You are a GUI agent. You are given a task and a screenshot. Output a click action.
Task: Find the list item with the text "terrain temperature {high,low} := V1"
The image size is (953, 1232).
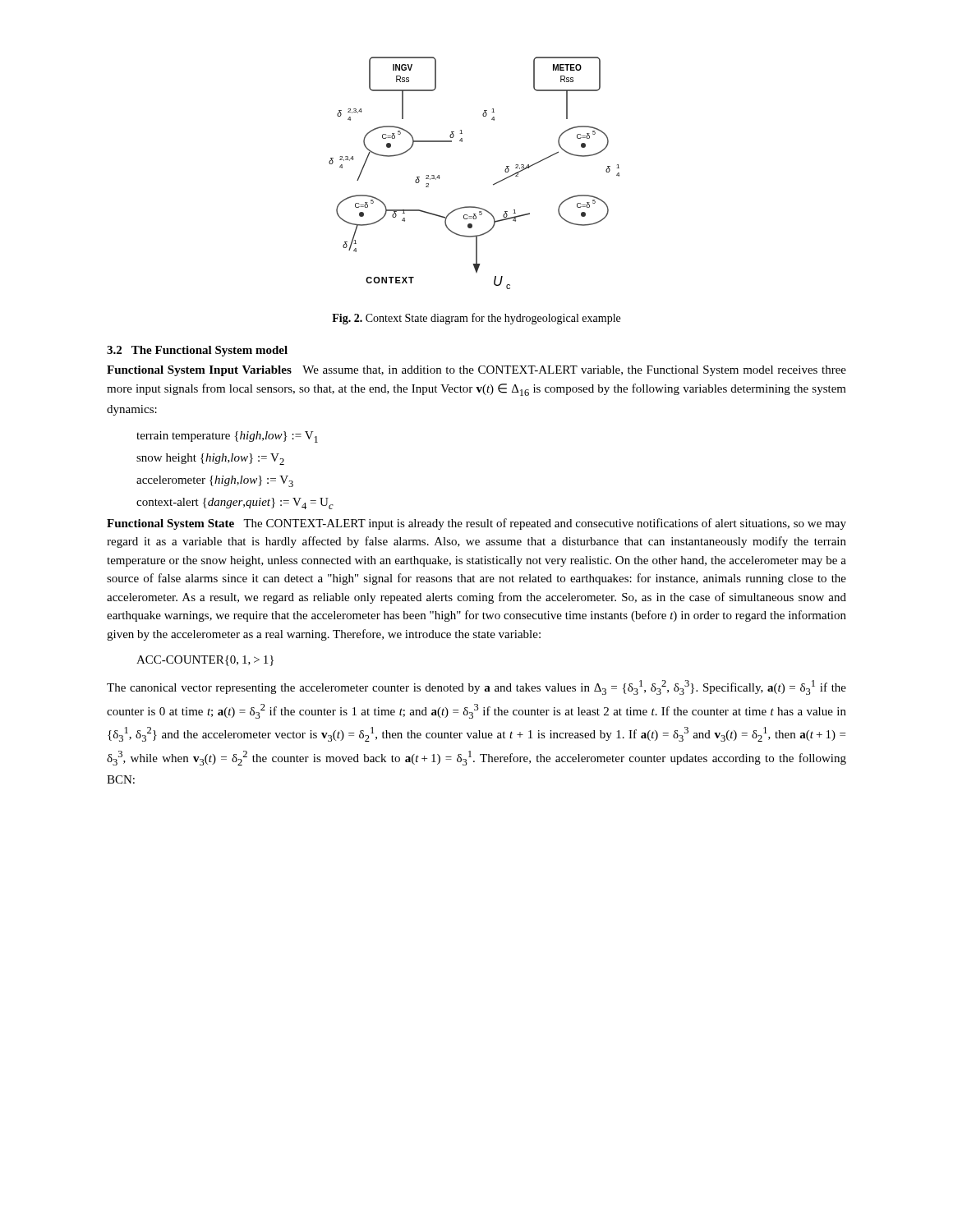[x=227, y=437]
